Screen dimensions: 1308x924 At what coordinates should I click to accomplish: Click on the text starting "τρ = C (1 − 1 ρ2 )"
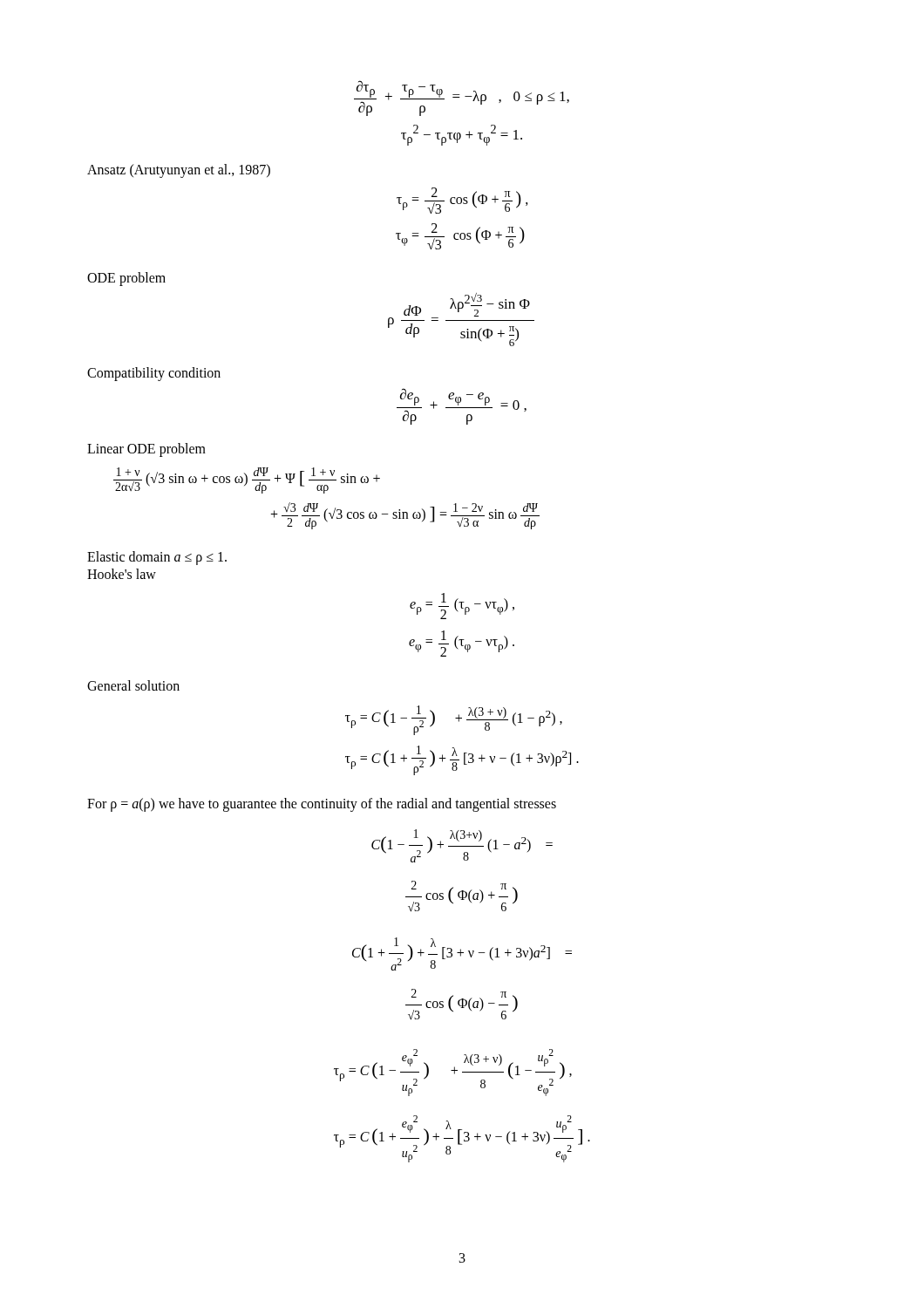pyautogui.click(x=462, y=740)
